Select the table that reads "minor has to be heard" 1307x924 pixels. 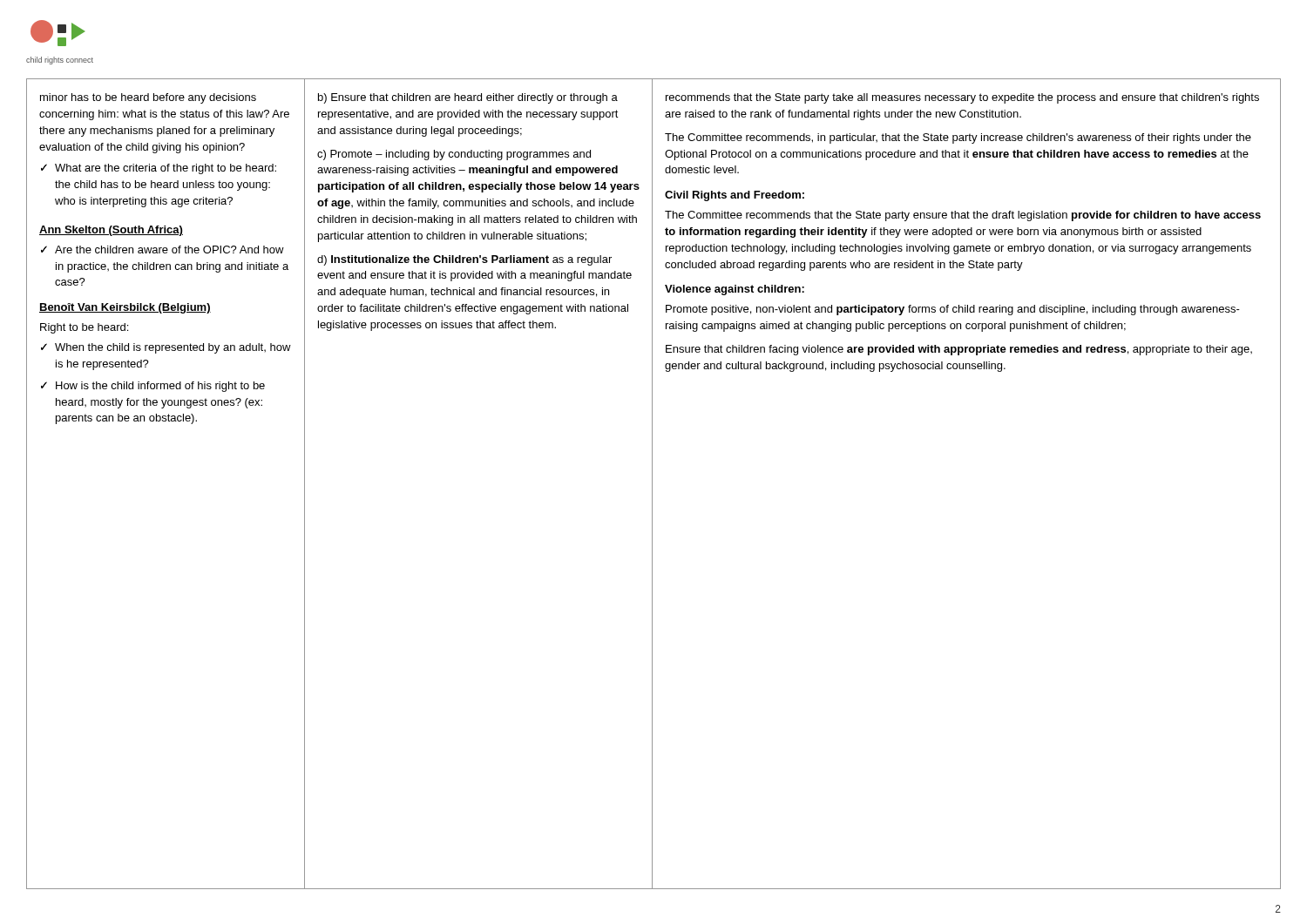(654, 484)
